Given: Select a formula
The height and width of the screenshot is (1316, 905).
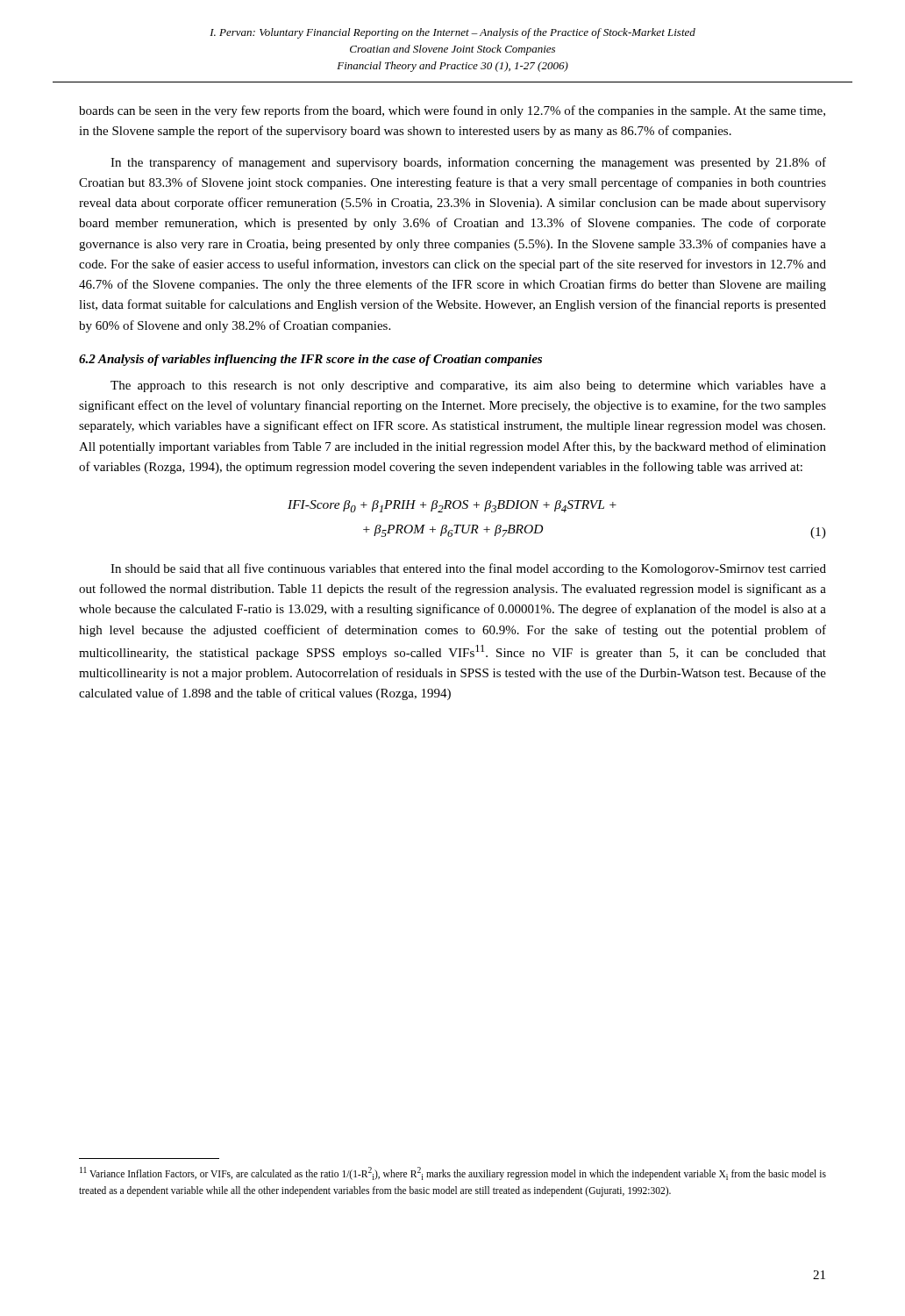Looking at the screenshot, I should (452, 518).
